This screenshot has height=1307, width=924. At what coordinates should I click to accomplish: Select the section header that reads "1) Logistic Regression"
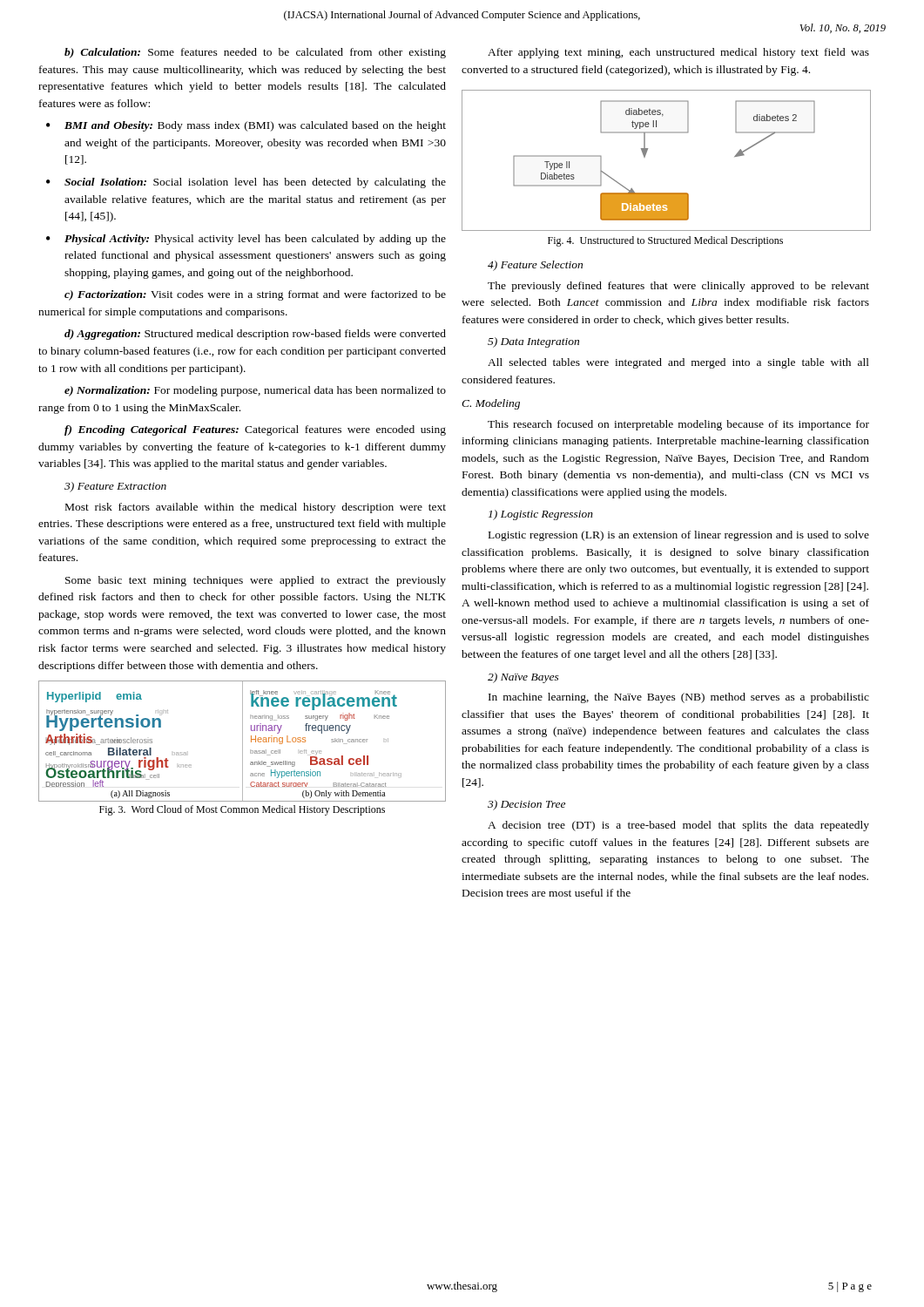[540, 514]
